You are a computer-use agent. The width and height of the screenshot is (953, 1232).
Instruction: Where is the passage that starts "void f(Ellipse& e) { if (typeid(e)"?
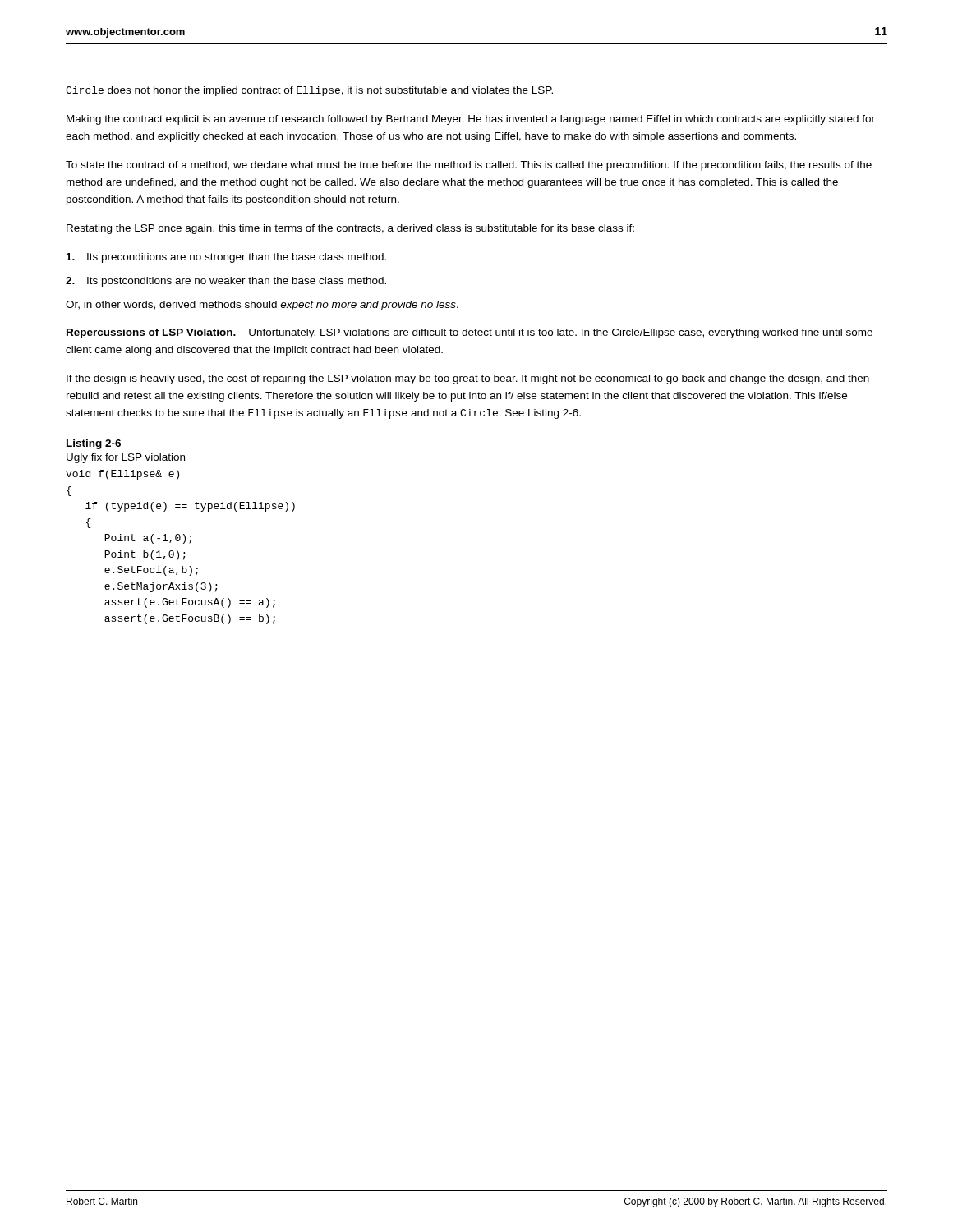(122, 475)
